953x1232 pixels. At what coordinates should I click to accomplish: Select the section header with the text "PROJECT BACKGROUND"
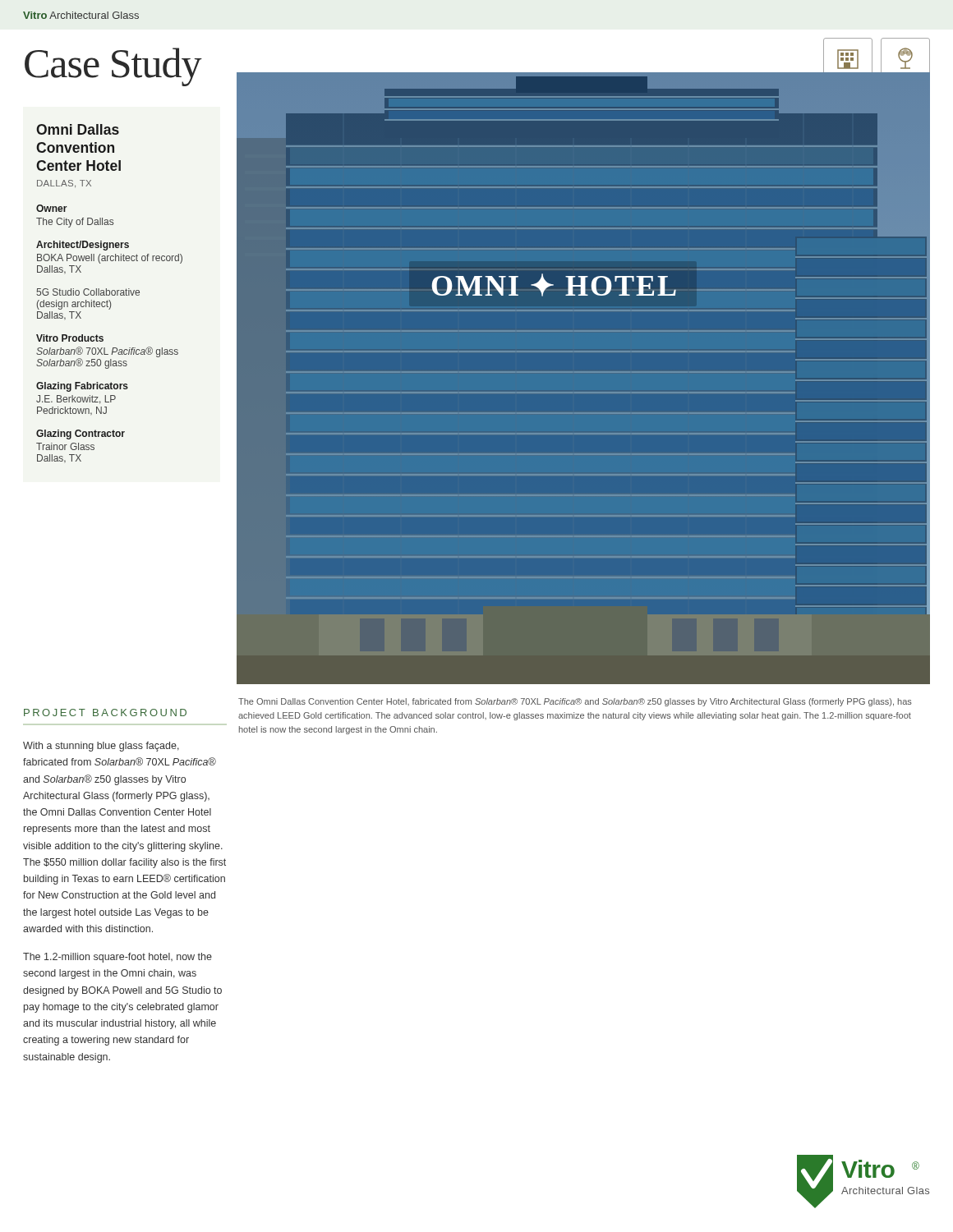pyautogui.click(x=125, y=716)
